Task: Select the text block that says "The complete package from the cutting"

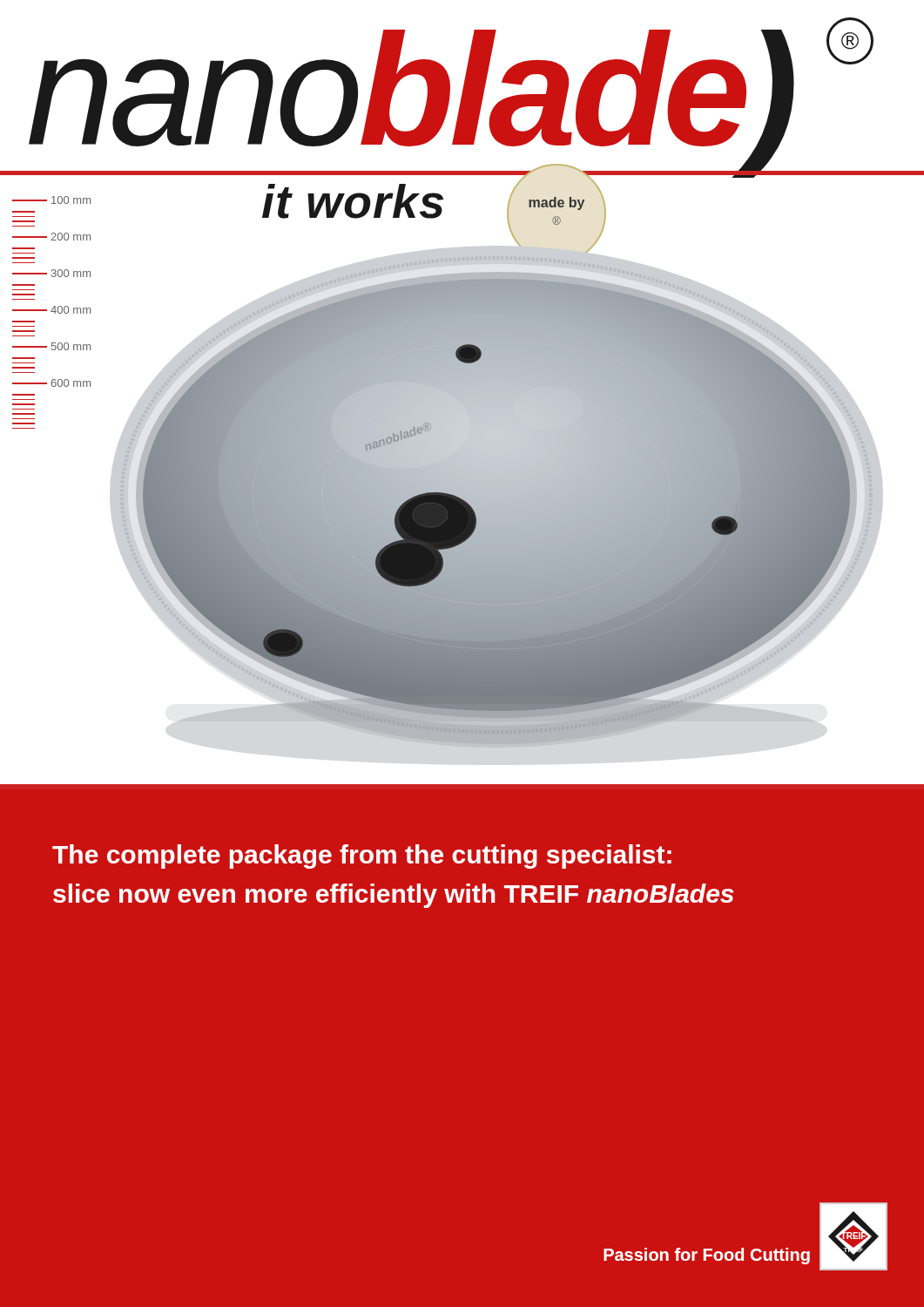Action: coord(431,874)
